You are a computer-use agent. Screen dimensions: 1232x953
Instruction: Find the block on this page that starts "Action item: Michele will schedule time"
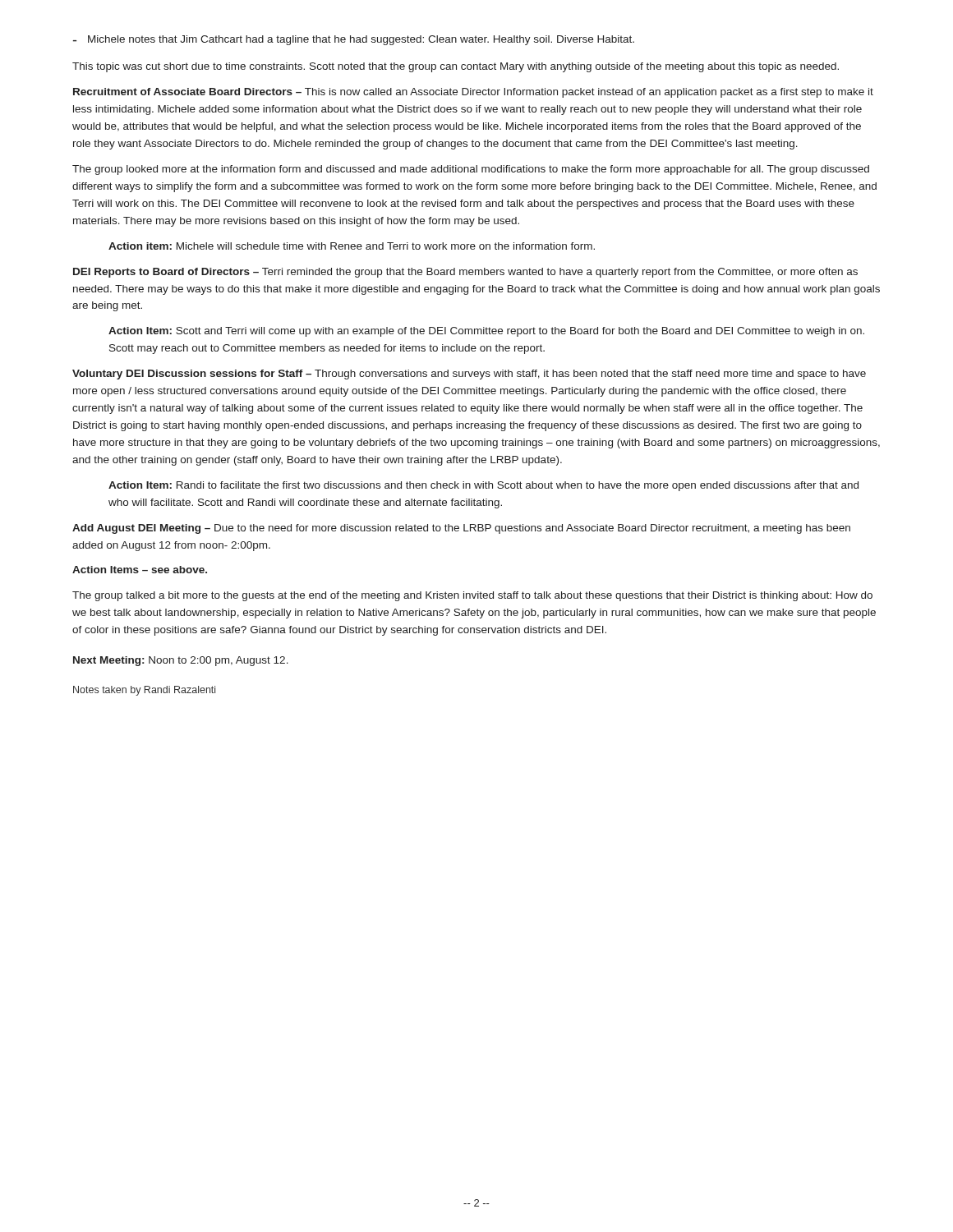[x=495, y=247]
